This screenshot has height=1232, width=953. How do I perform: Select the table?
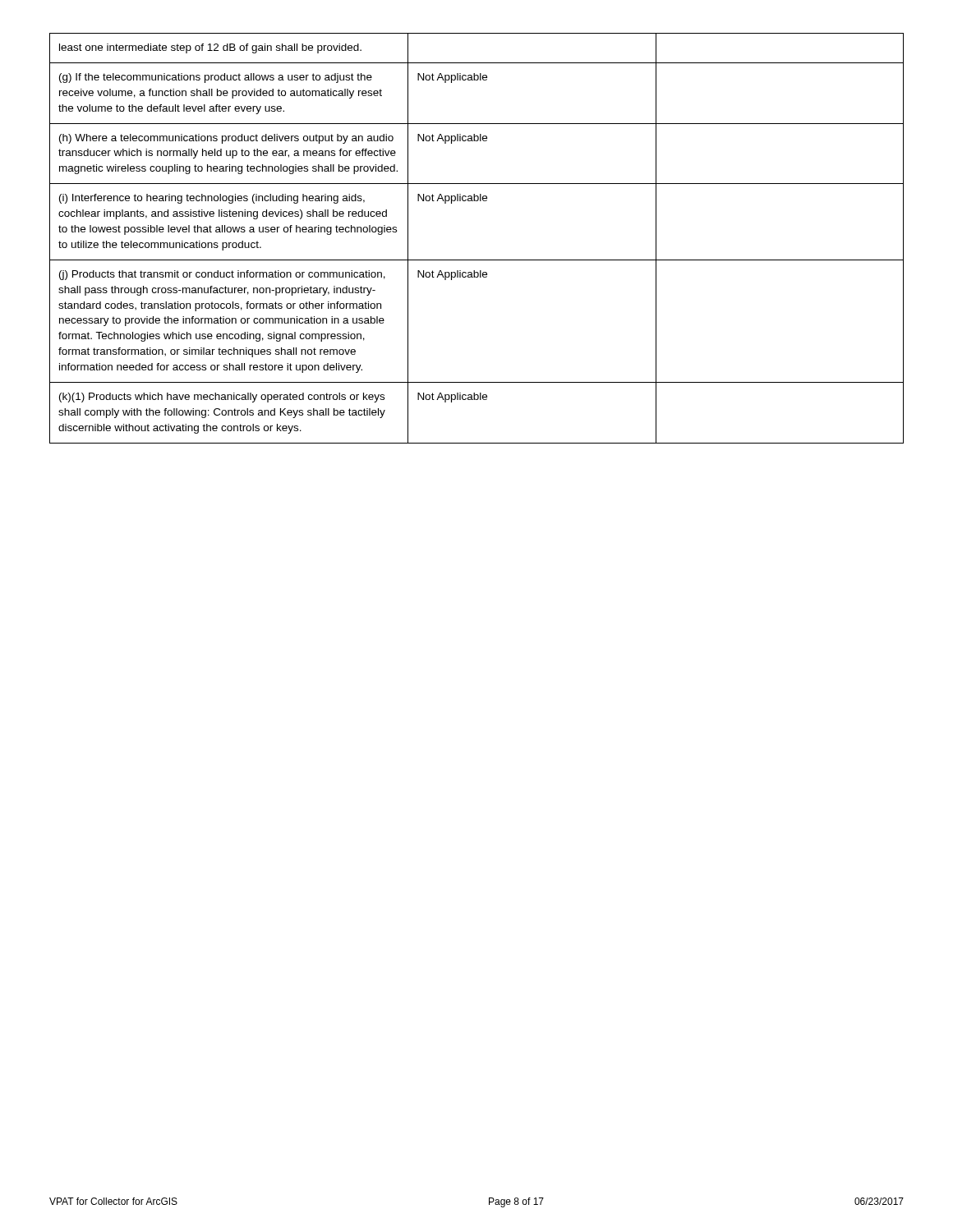(x=476, y=238)
